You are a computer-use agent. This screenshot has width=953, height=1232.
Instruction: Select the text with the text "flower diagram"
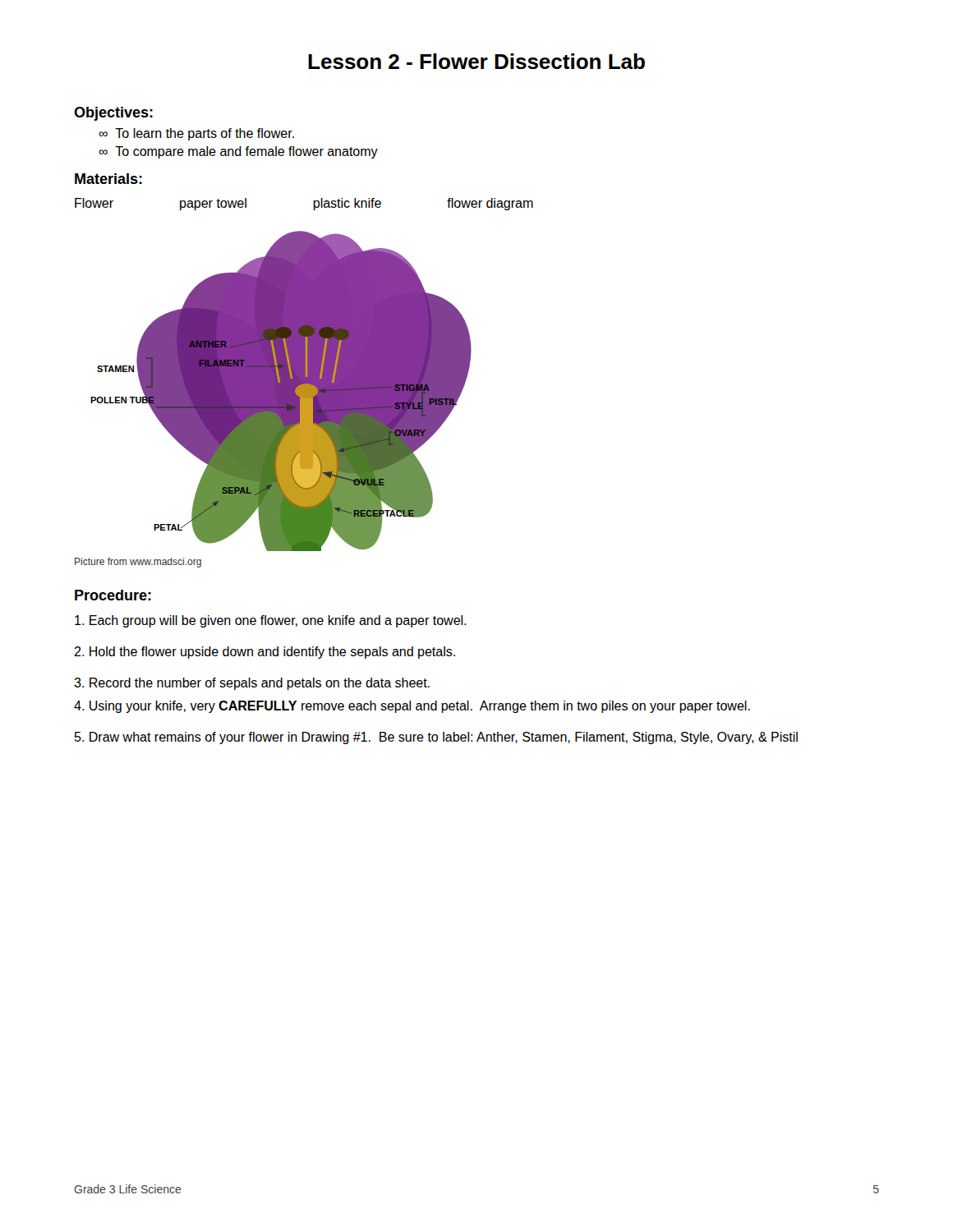point(490,203)
